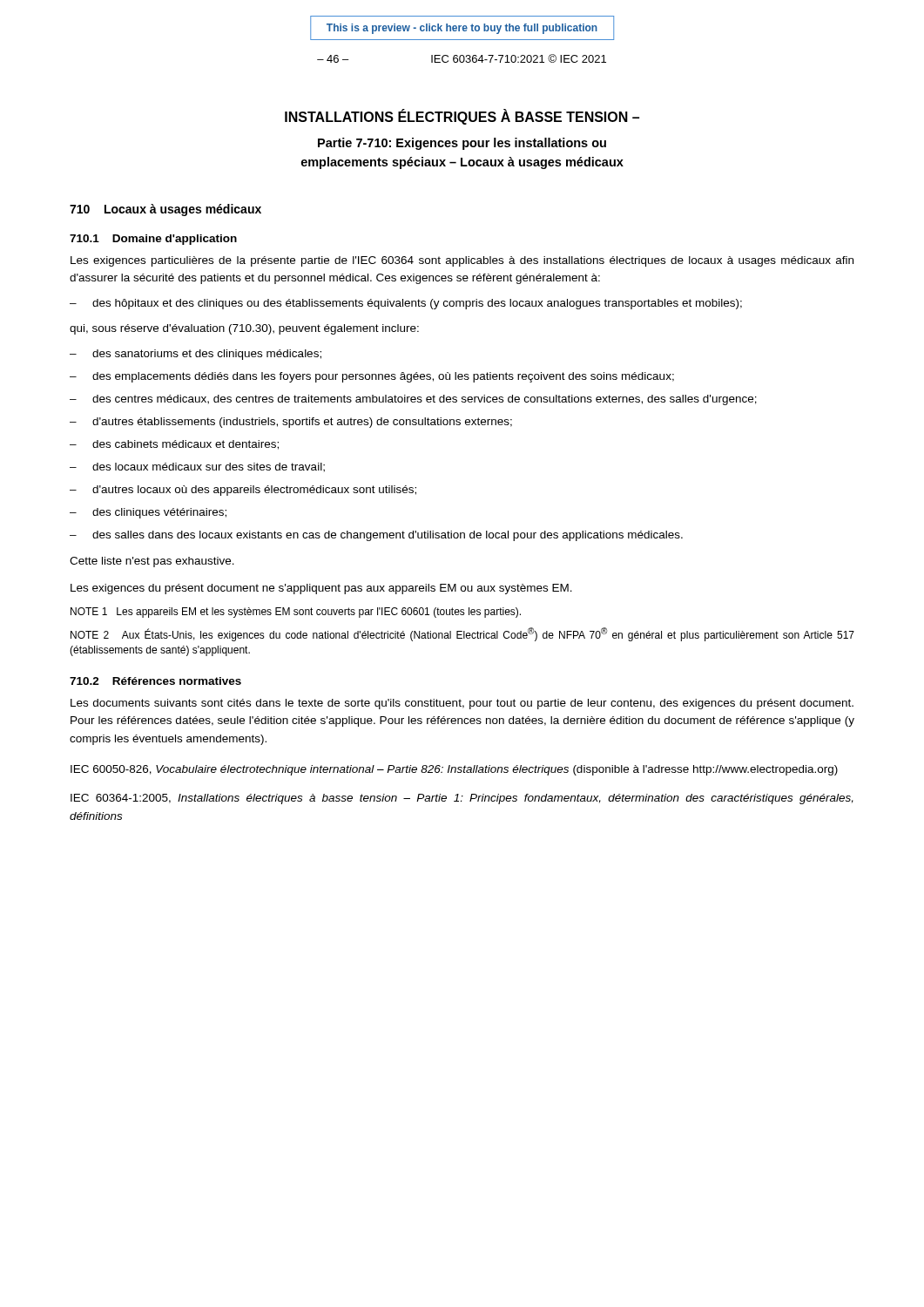Navigate to the element starting "– des centres médicaux, des centres de"
The height and width of the screenshot is (1307, 924).
point(462,399)
